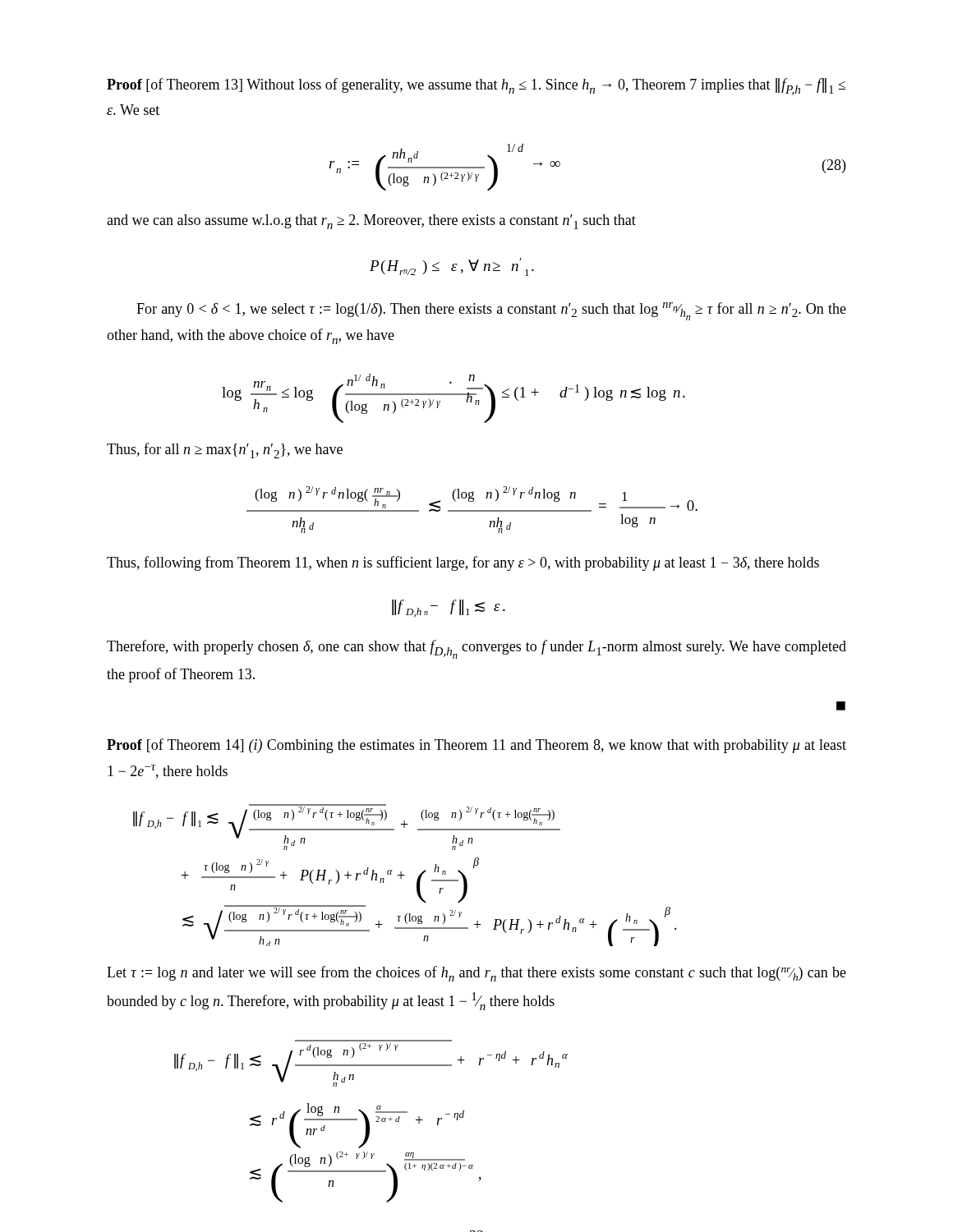Click on the text starting "Thus, for all n"
953x1232 pixels.
point(225,451)
